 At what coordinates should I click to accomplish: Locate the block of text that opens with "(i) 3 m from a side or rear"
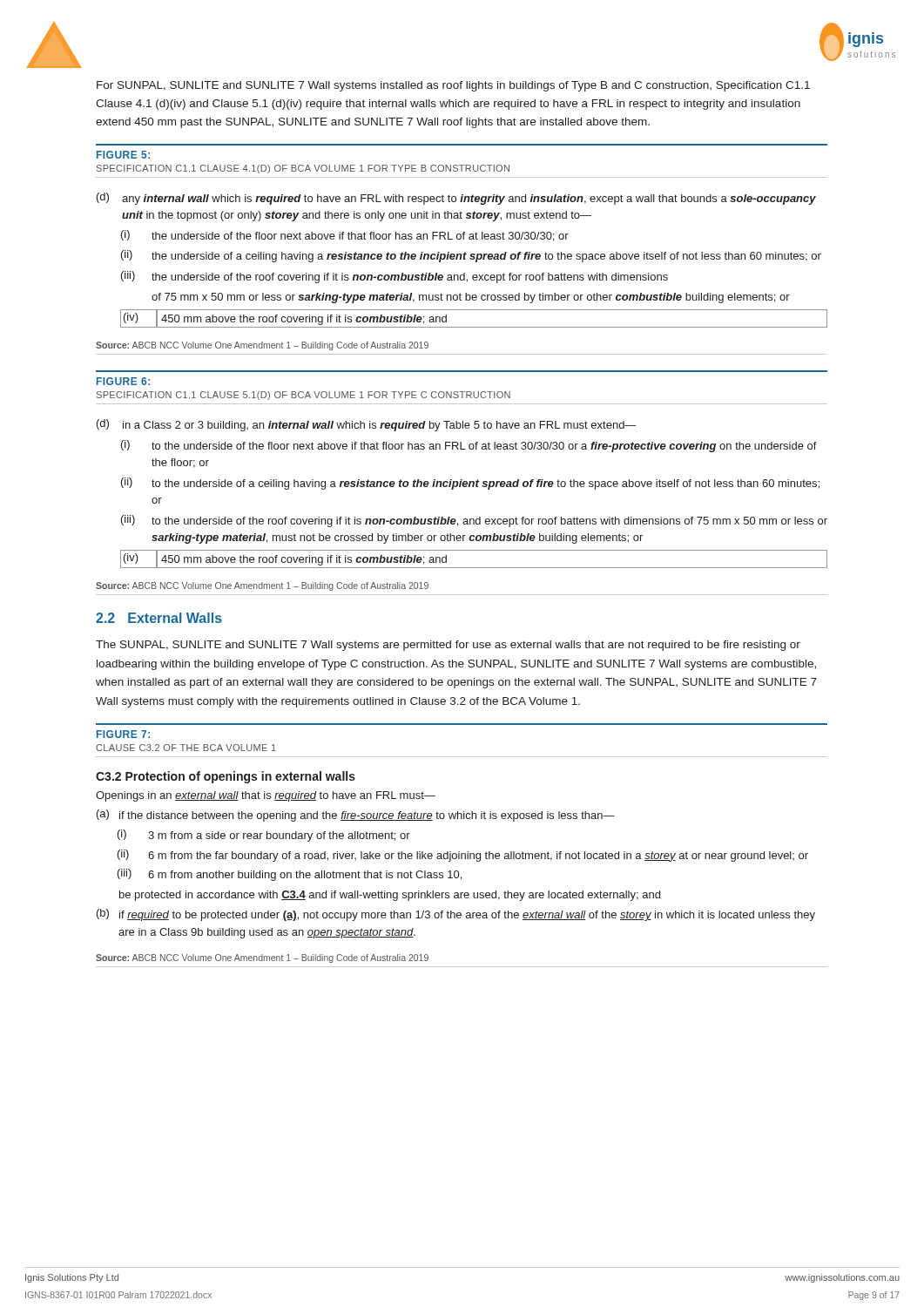[264, 836]
